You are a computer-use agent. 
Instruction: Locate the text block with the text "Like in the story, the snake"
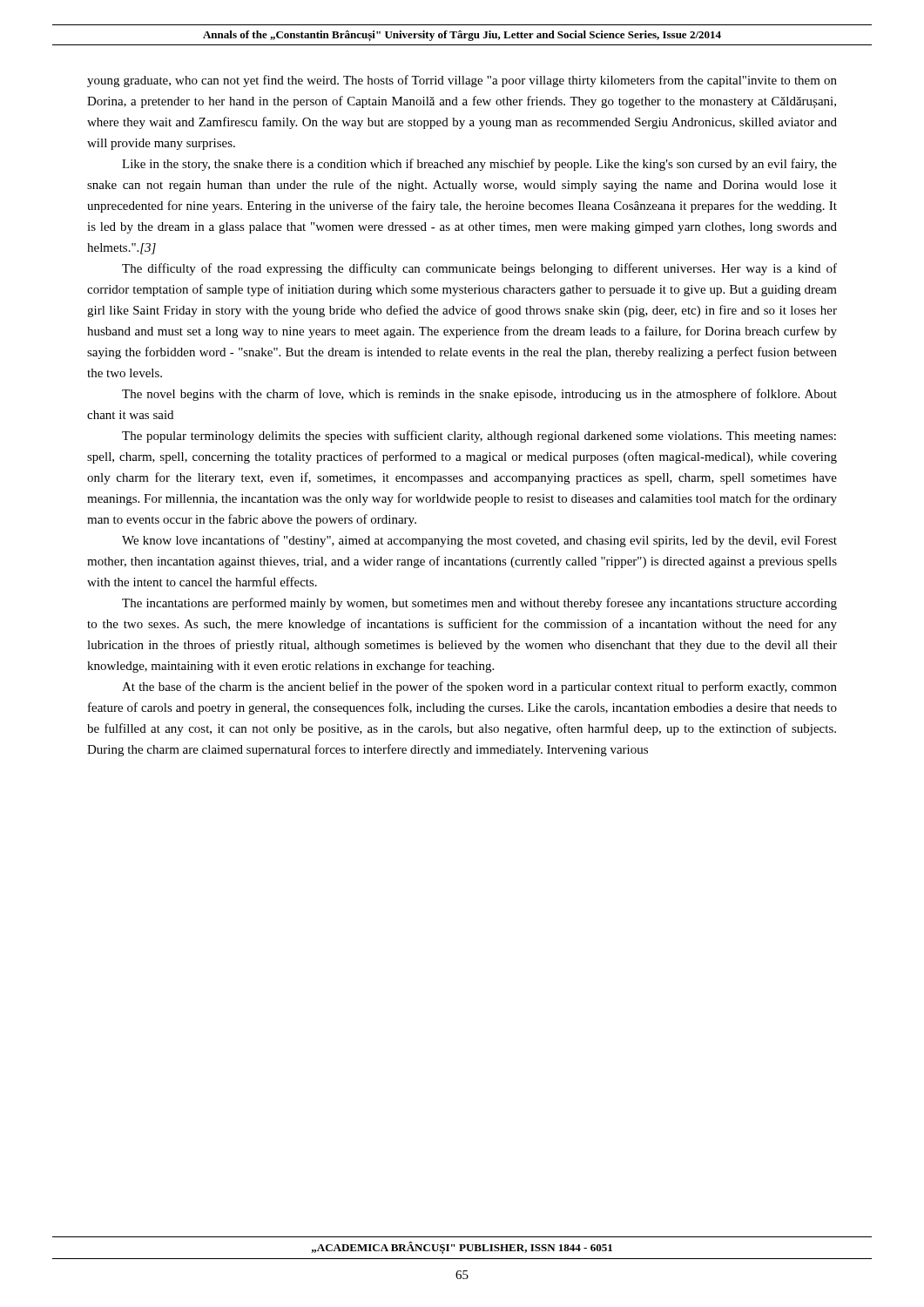point(462,206)
